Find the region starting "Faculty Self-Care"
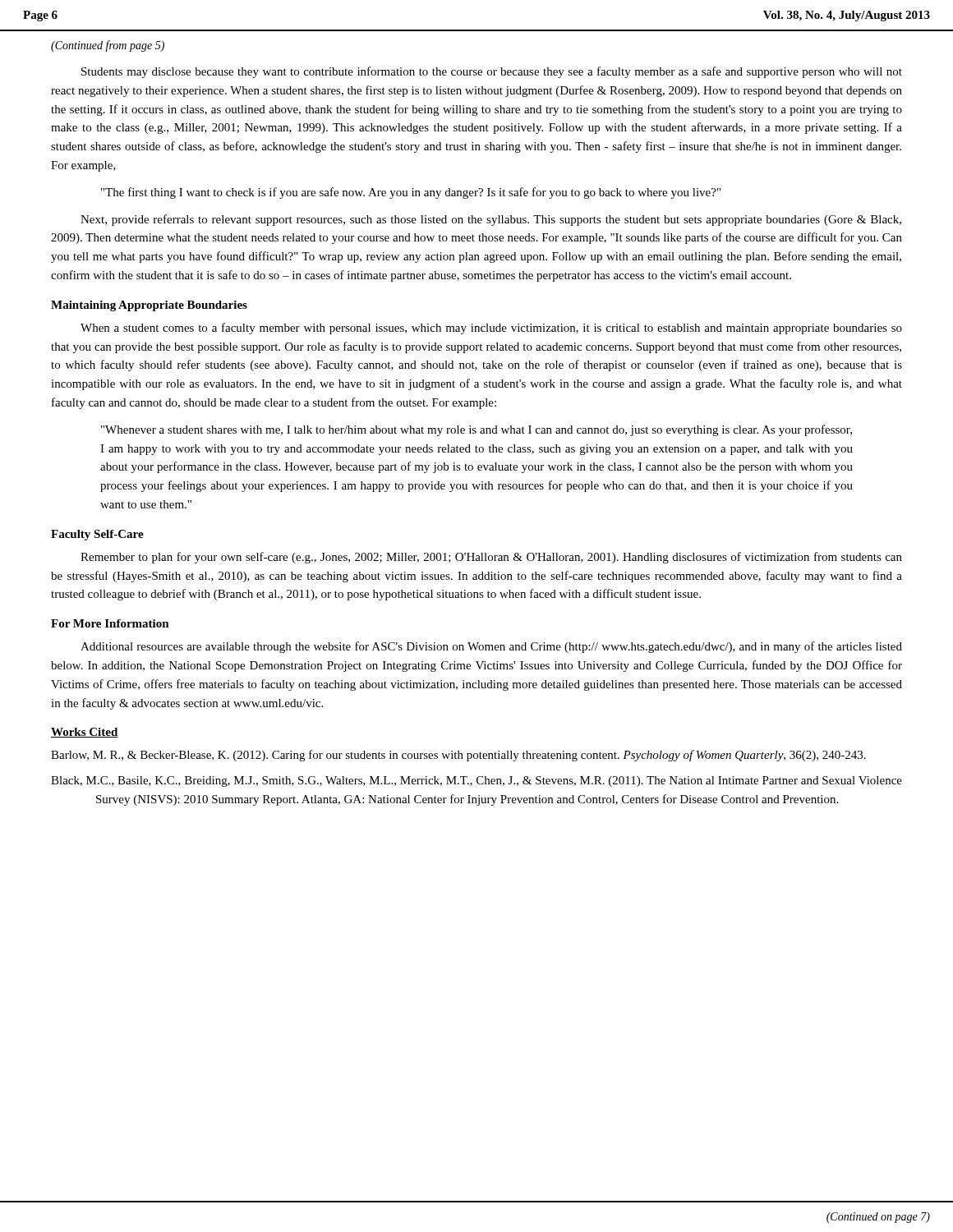 (97, 534)
